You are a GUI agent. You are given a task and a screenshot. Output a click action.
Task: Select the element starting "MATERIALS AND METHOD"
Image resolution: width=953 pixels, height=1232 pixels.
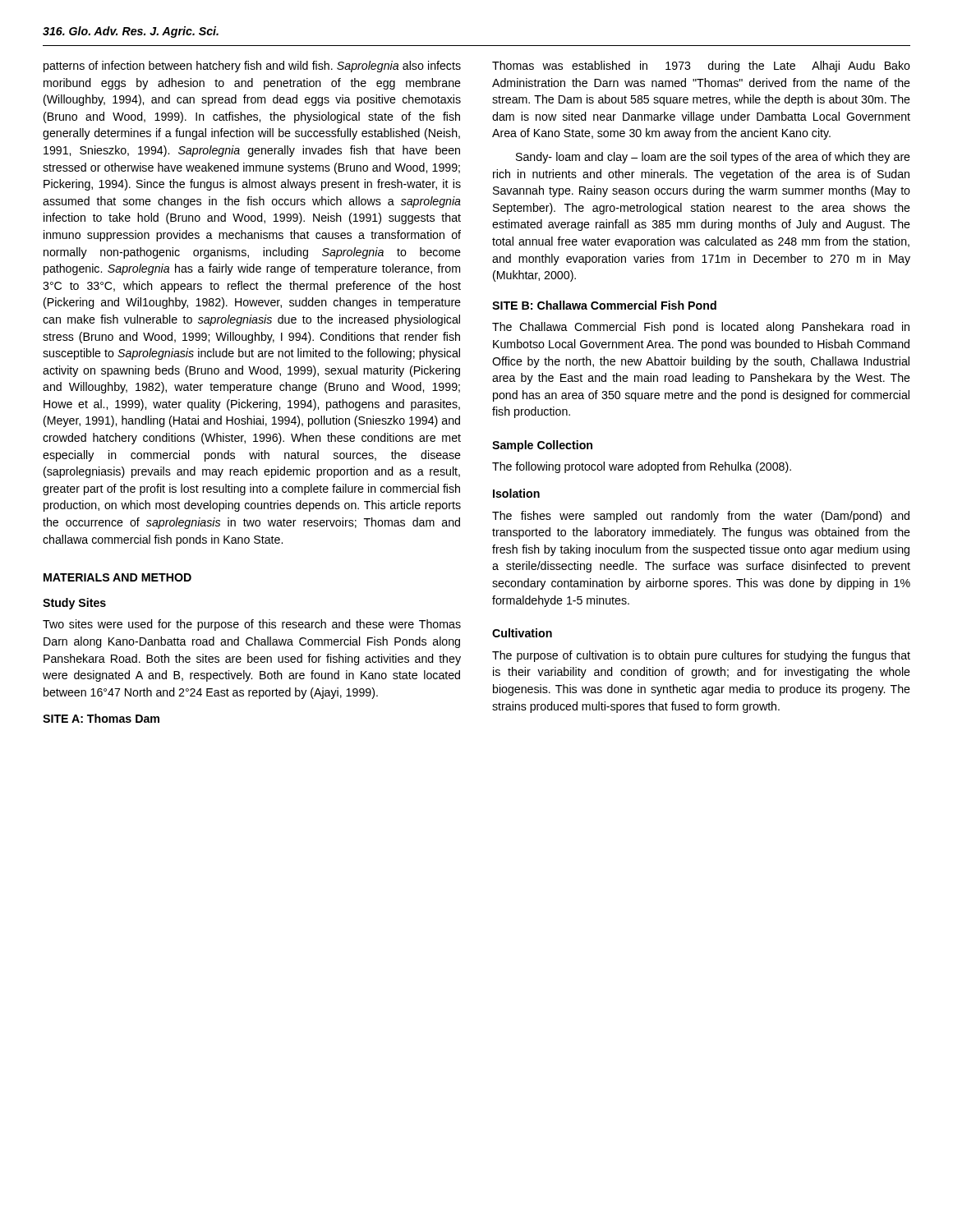(x=117, y=578)
